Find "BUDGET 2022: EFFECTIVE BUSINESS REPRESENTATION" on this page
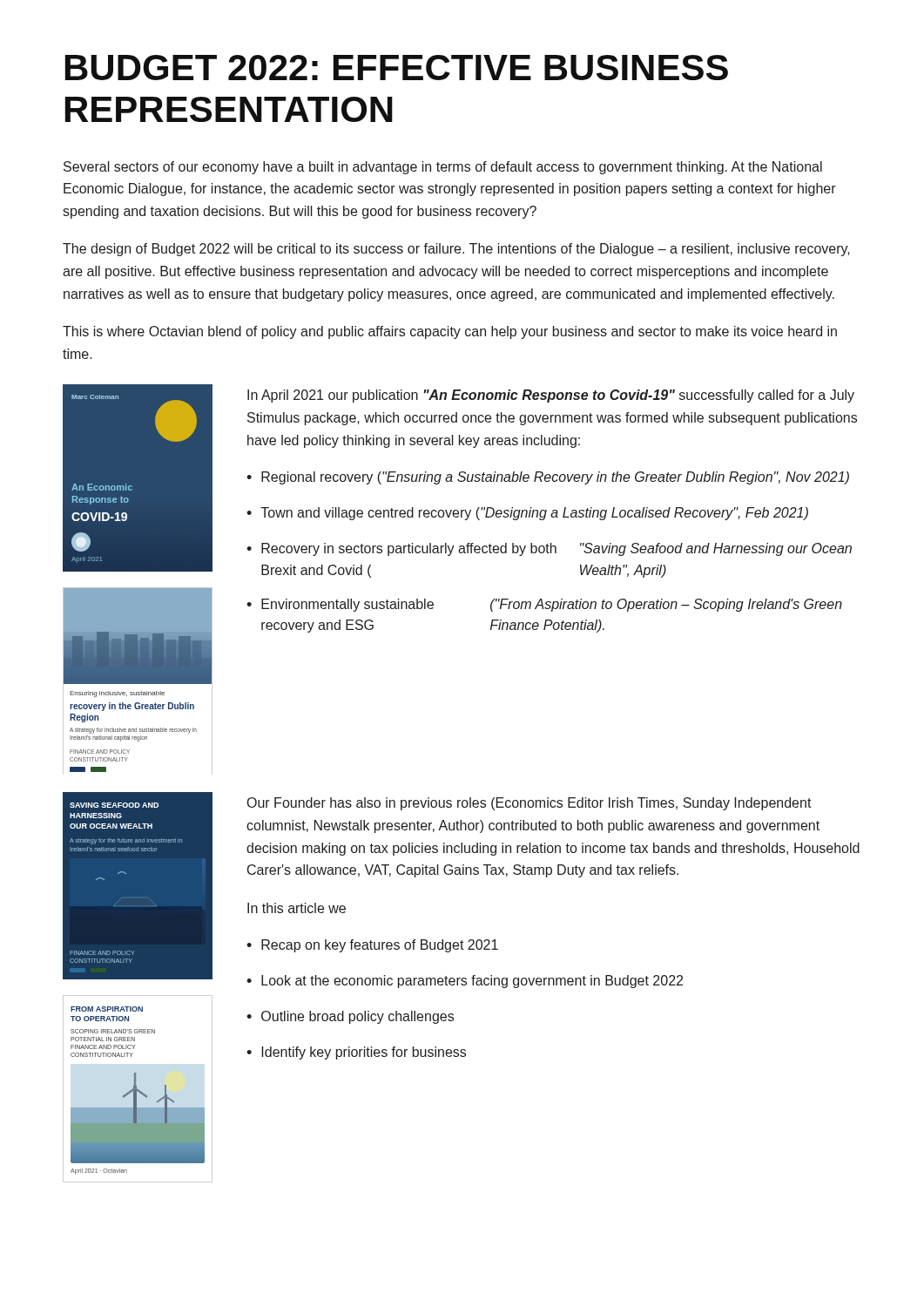The image size is (924, 1307). [x=462, y=89]
